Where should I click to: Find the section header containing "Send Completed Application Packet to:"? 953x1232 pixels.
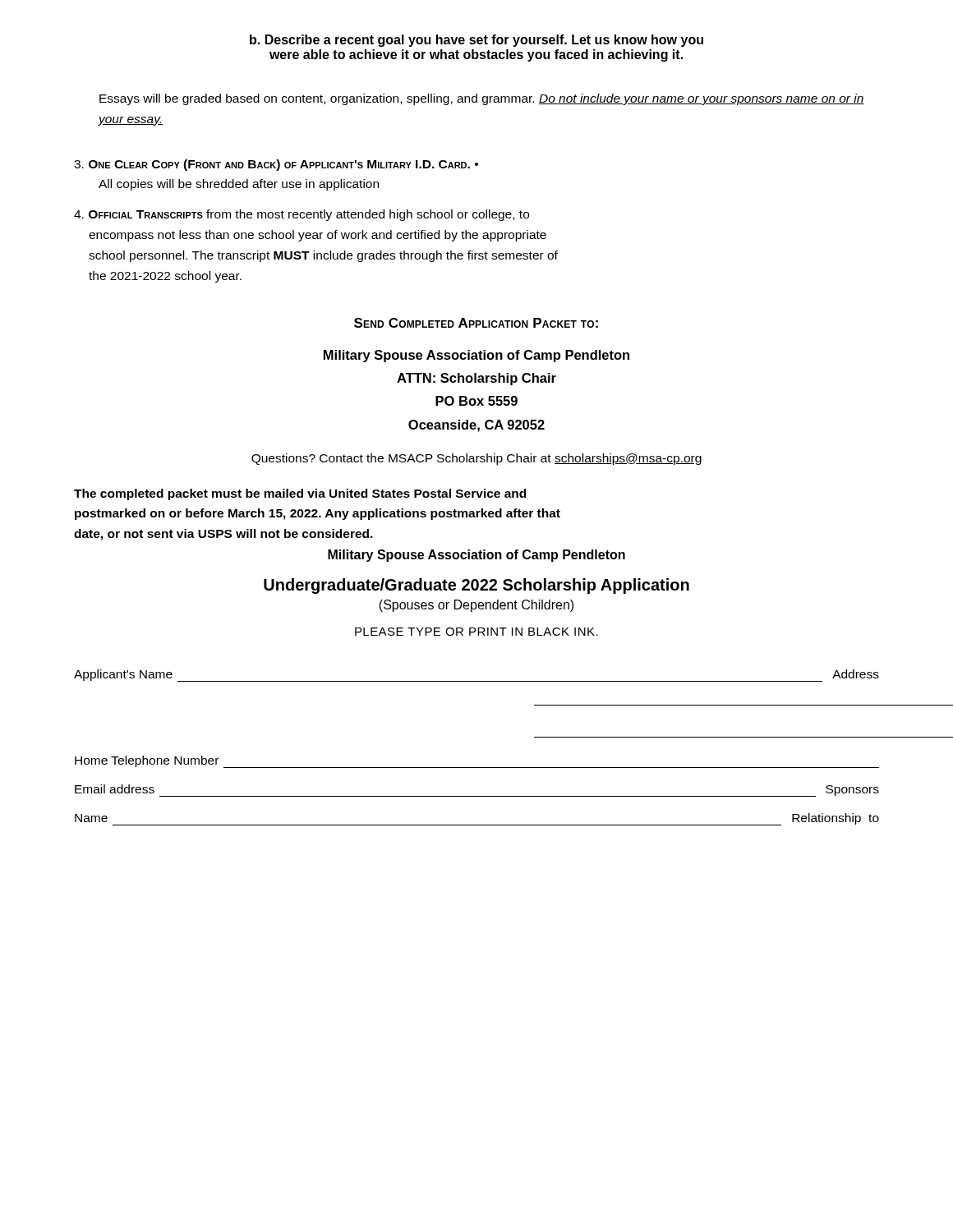[476, 323]
